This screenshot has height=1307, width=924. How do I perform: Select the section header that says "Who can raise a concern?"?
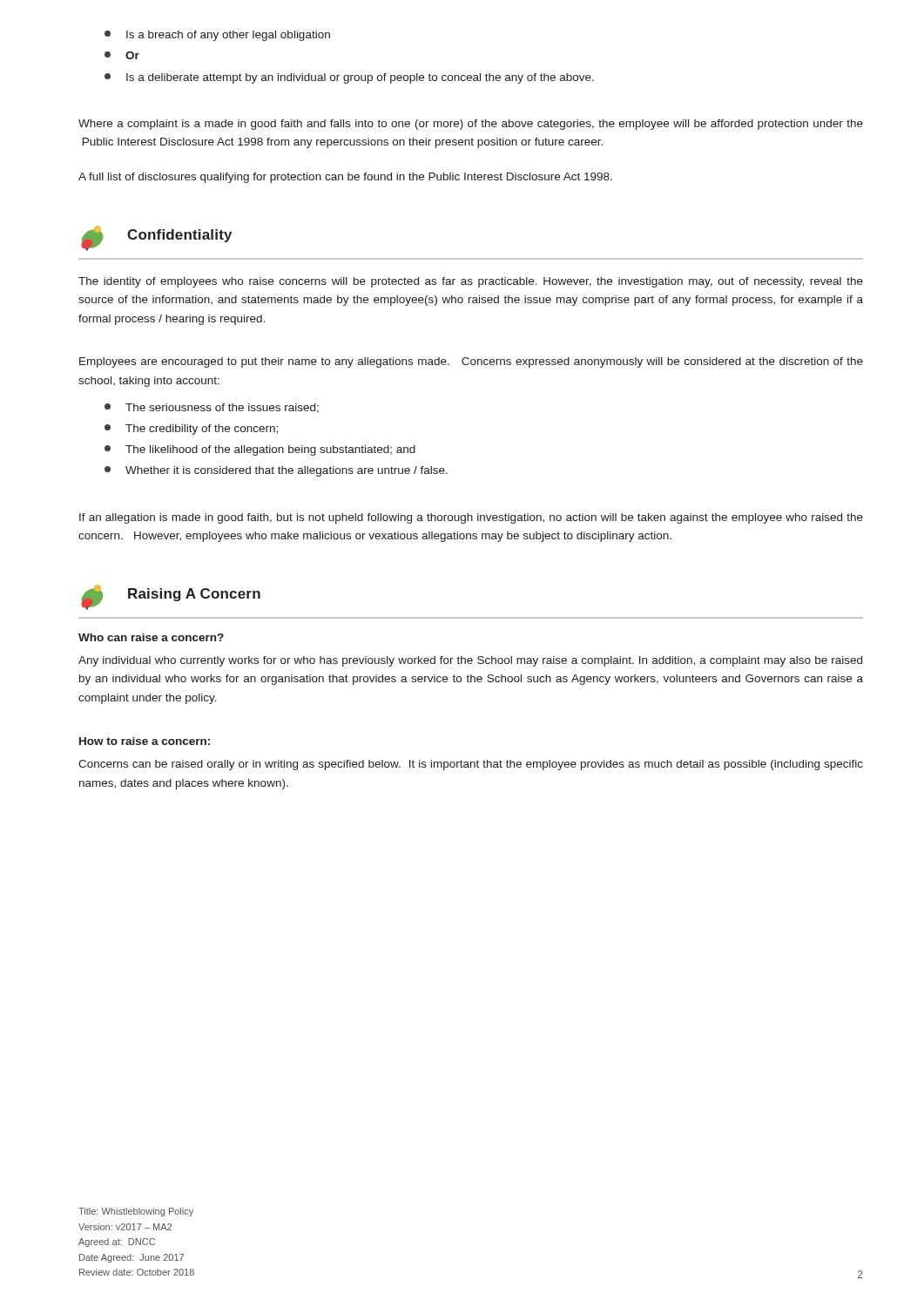click(151, 637)
